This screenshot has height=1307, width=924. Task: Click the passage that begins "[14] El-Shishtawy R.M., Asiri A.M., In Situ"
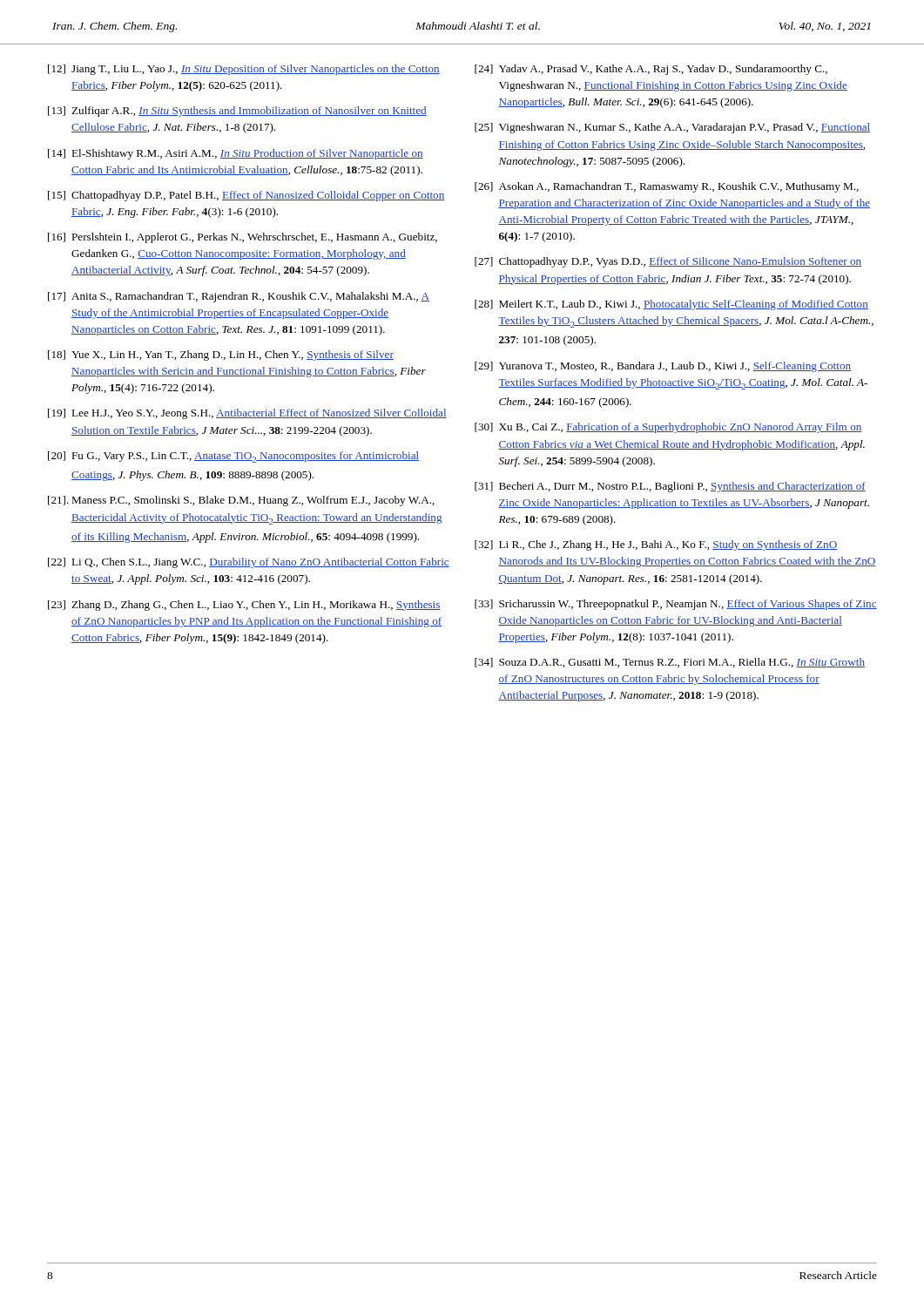[248, 161]
